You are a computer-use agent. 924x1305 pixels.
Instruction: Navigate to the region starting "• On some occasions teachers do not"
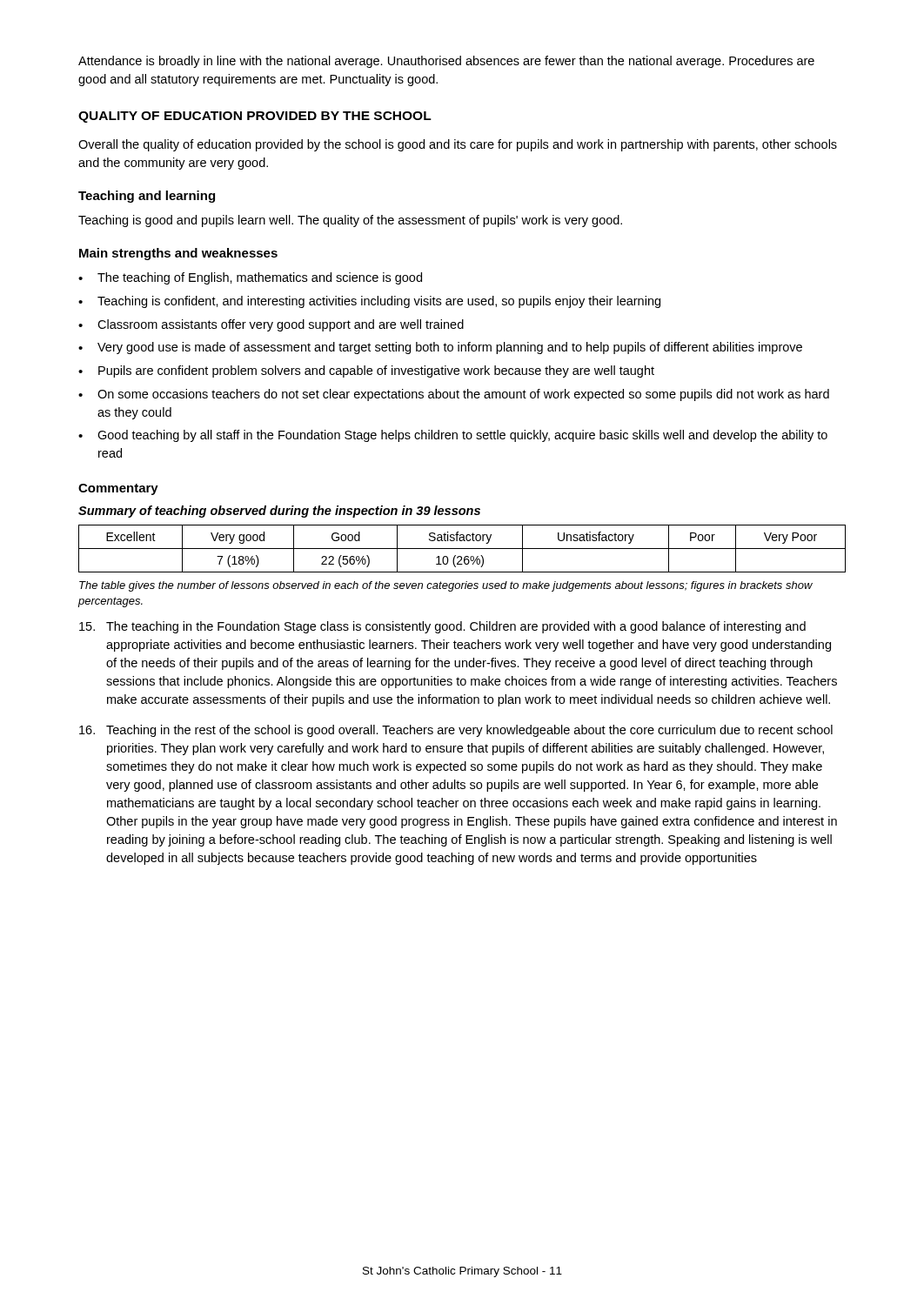(x=462, y=404)
